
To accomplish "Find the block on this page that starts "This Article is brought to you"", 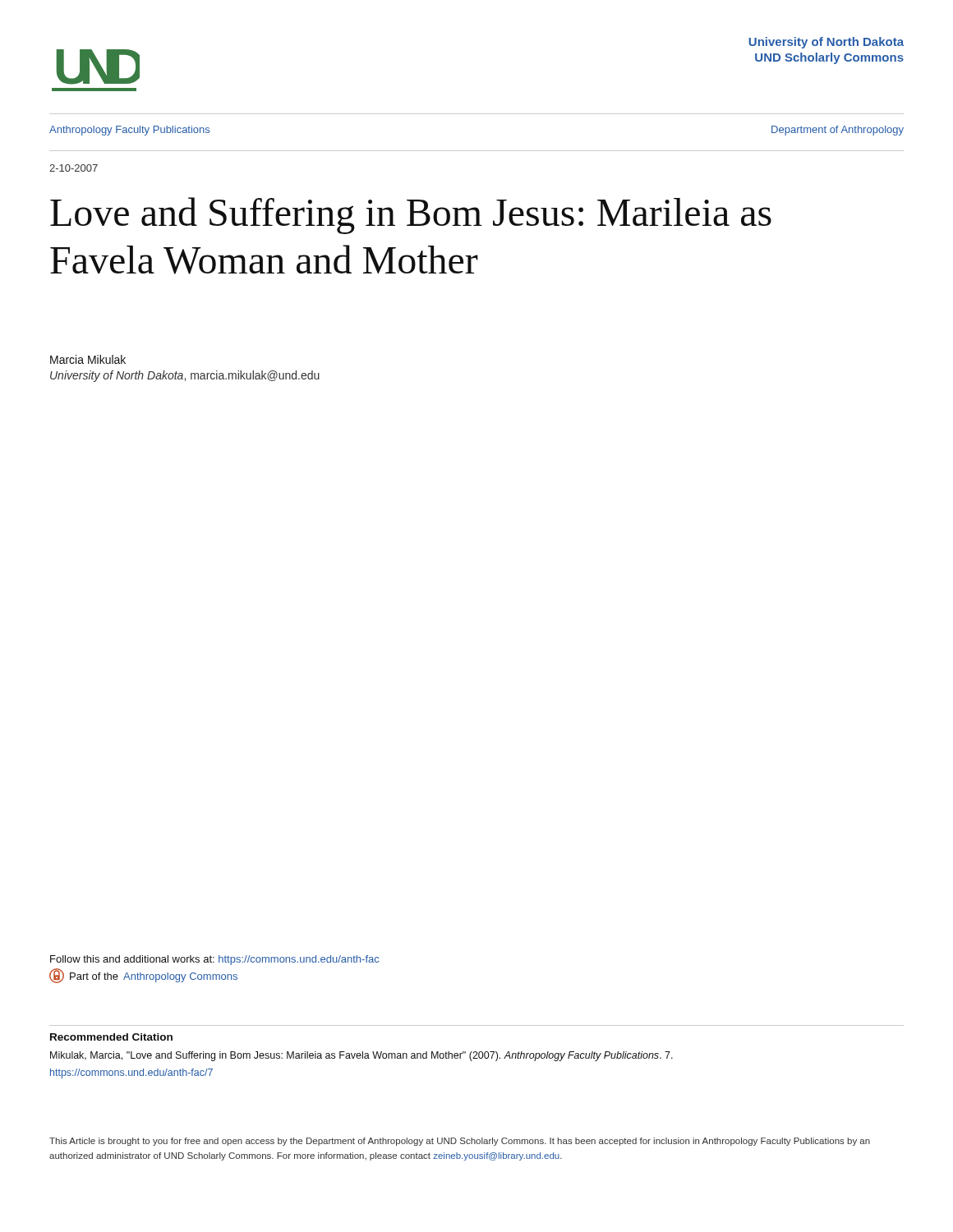I will 476,1149.
